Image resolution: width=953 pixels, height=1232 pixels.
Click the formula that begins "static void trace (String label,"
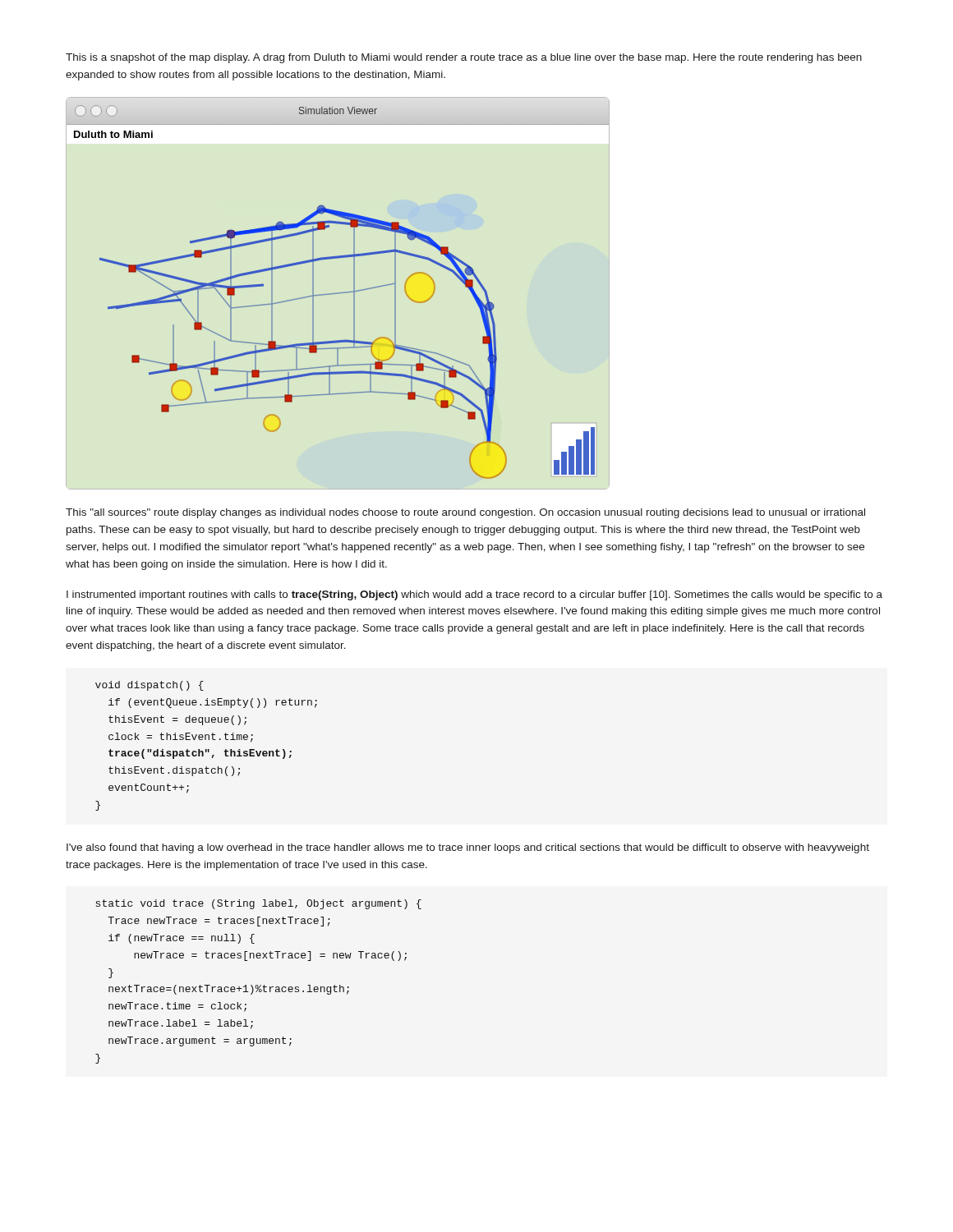(258, 981)
